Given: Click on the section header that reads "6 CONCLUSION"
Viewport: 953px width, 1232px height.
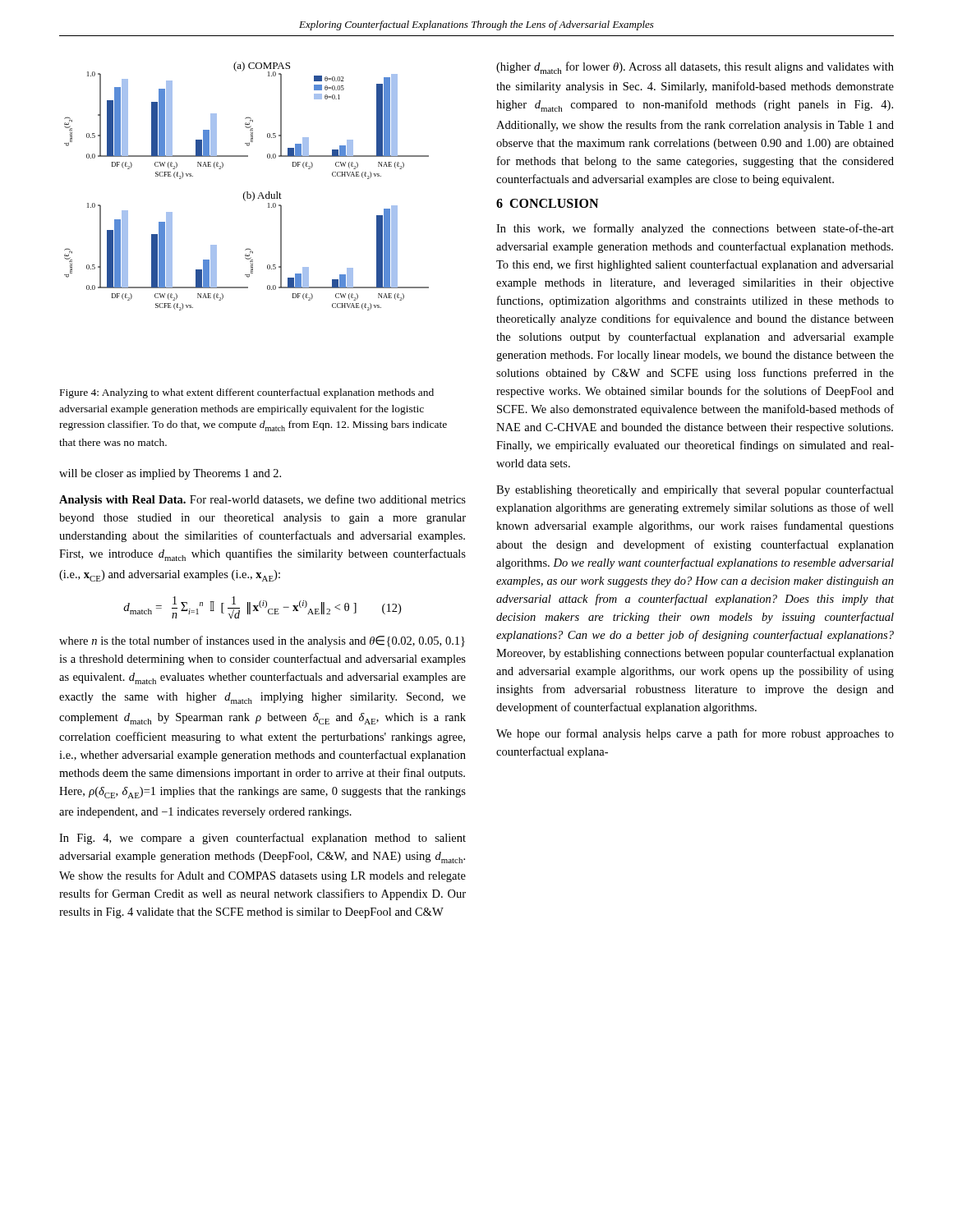Looking at the screenshot, I should click(x=547, y=203).
